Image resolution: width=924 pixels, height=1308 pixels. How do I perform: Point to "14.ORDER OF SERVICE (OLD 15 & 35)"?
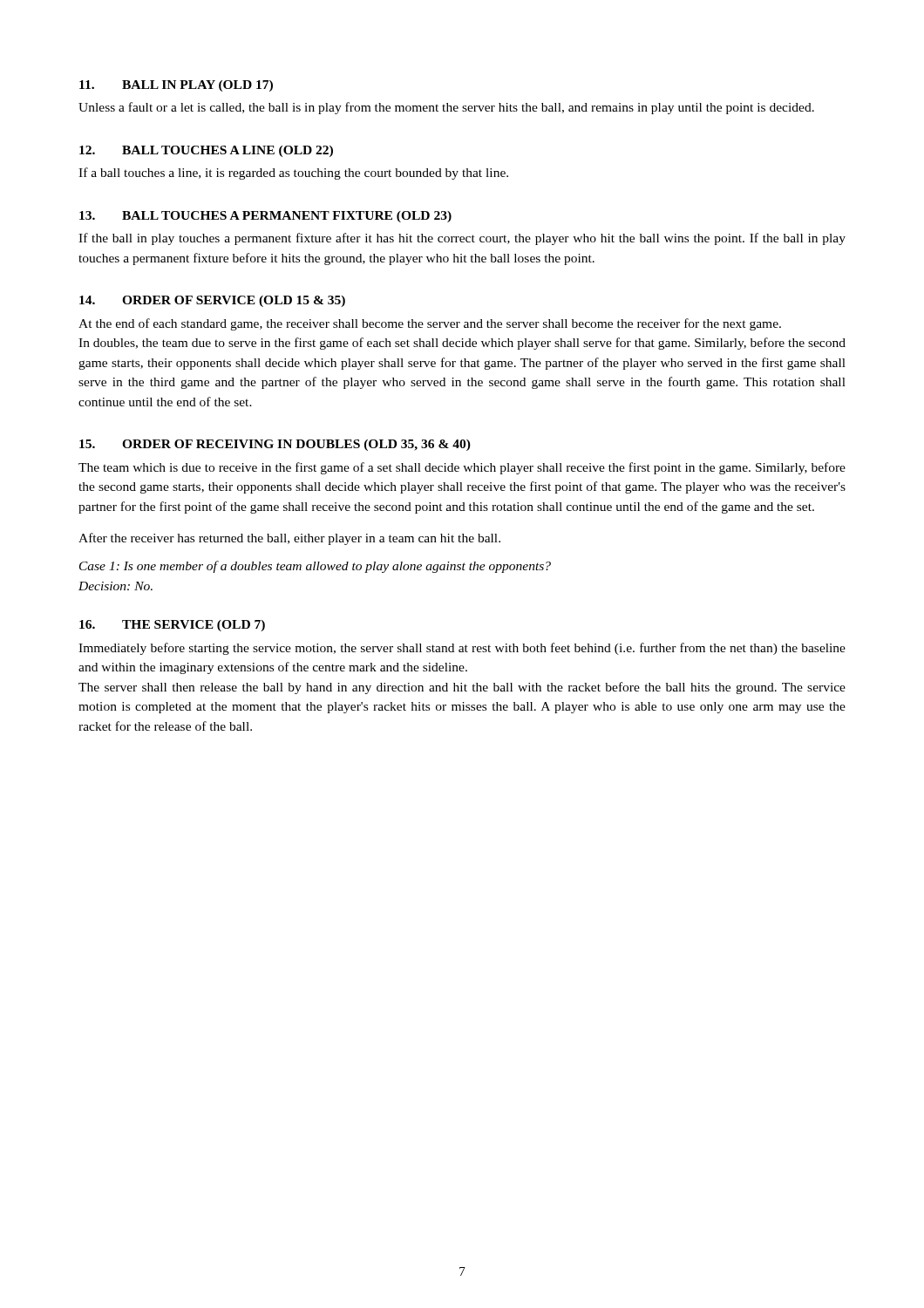click(212, 300)
